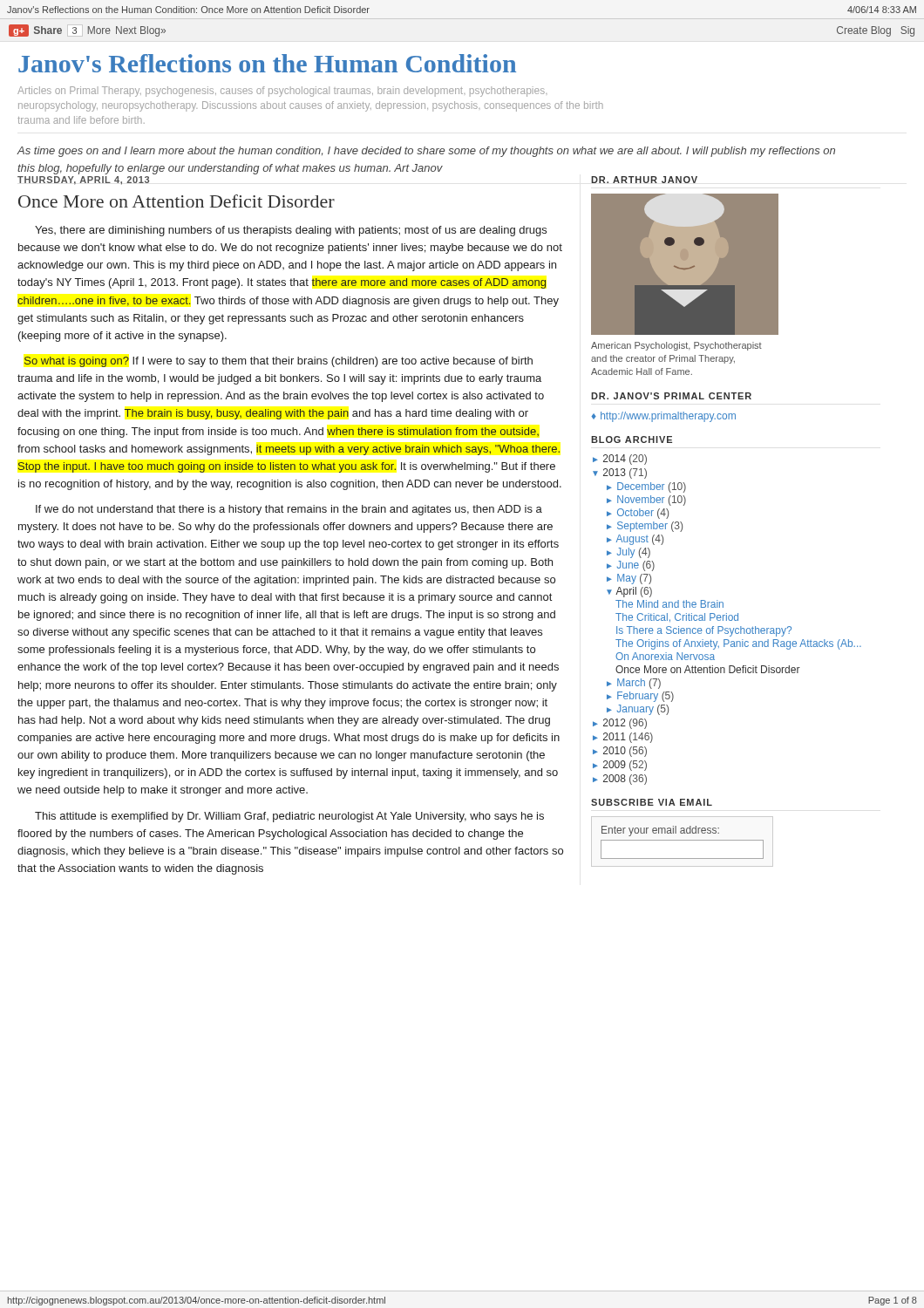Find "► 2008 (36)" on this page

click(x=619, y=778)
